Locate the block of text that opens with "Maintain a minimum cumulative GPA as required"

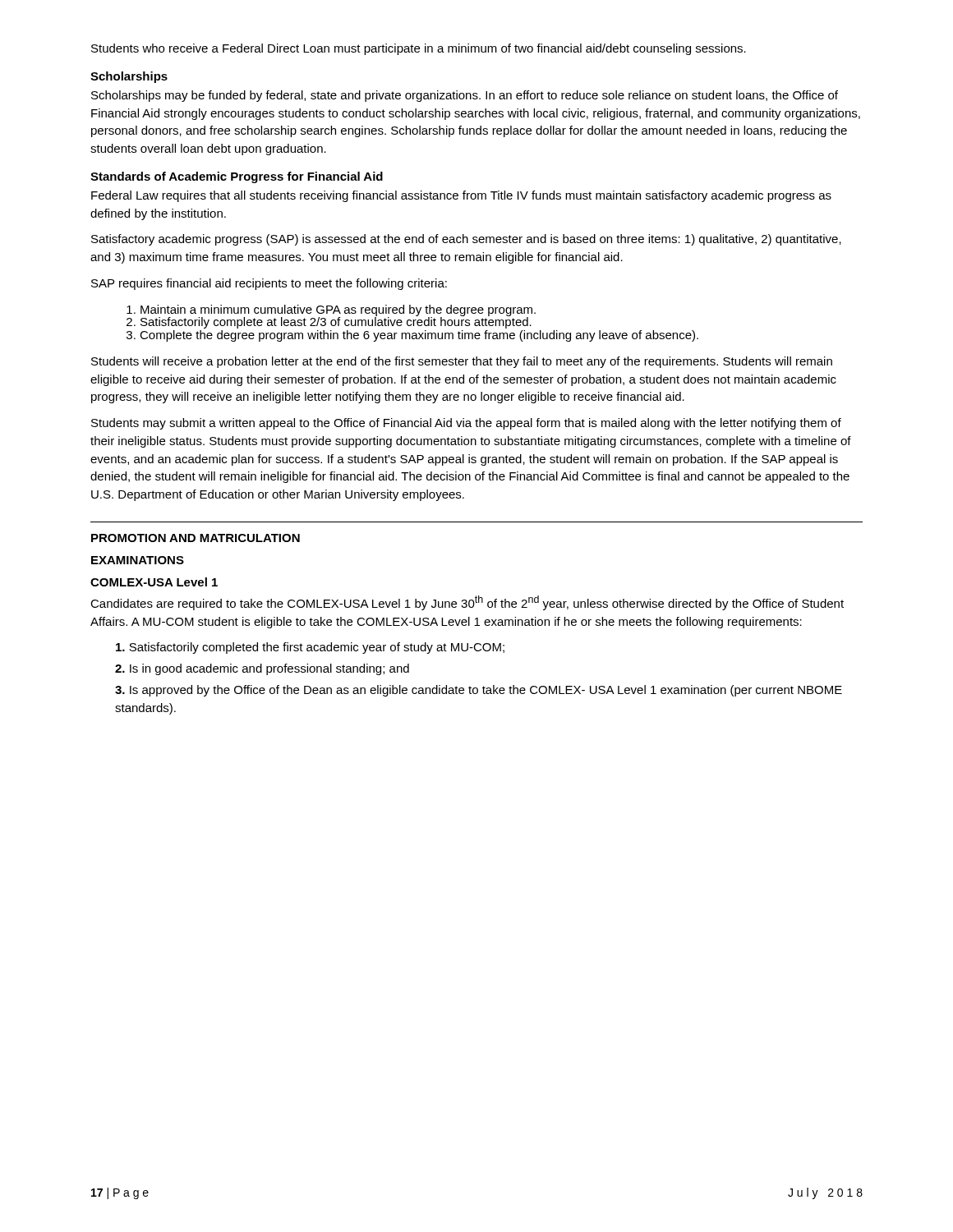[x=476, y=309]
